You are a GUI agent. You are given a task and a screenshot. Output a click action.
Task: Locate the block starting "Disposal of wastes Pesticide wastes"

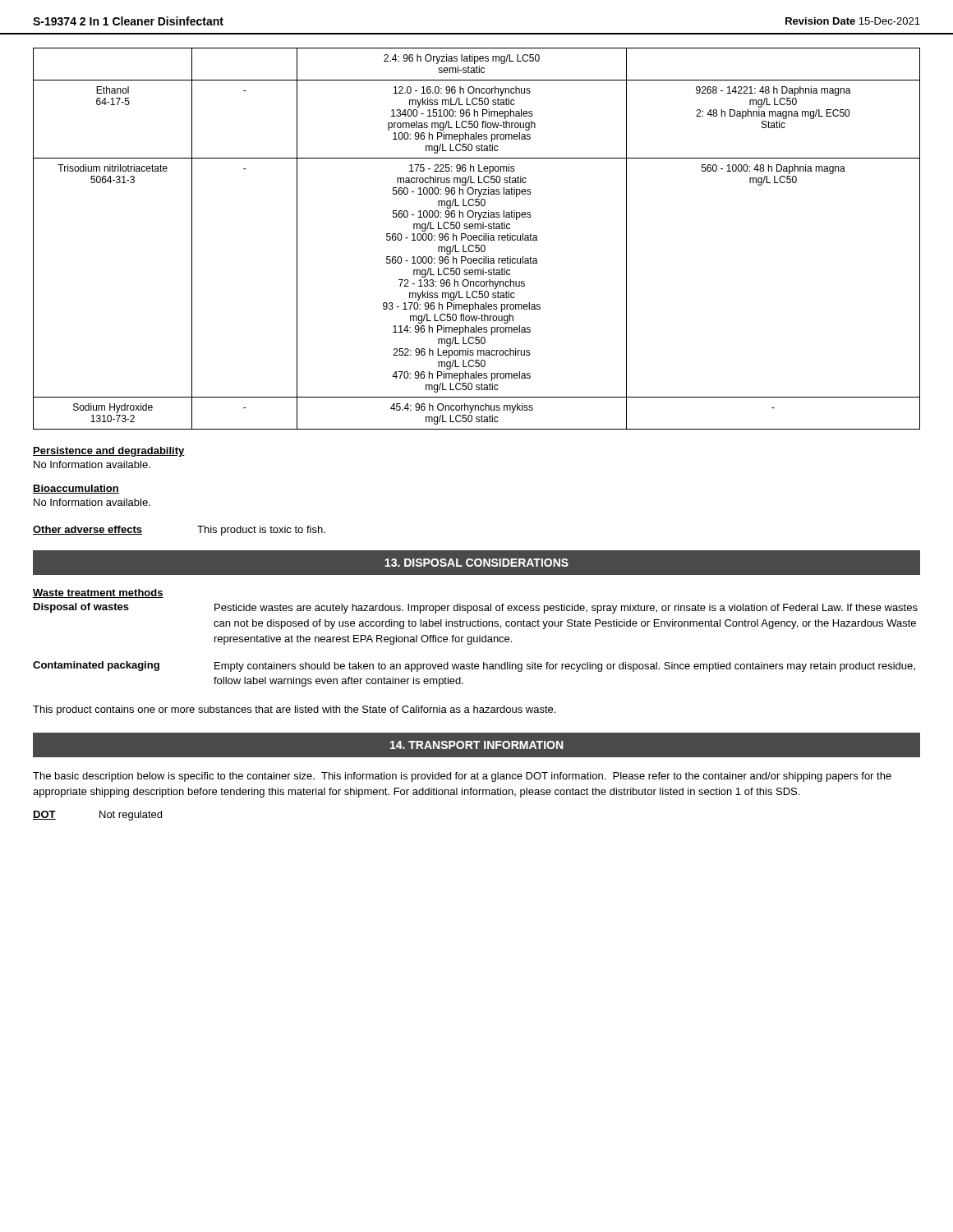[x=476, y=645]
